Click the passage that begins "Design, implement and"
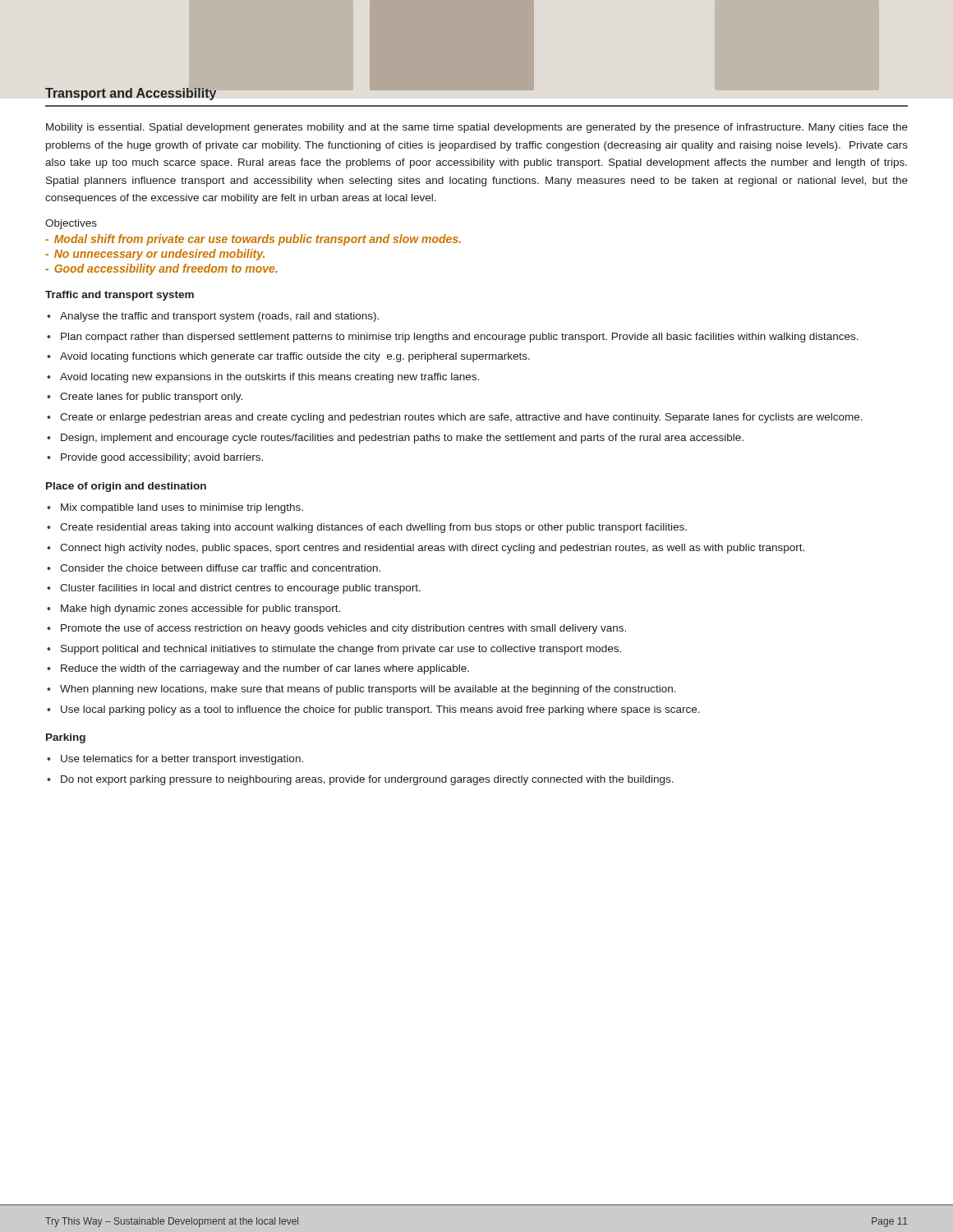 [402, 437]
